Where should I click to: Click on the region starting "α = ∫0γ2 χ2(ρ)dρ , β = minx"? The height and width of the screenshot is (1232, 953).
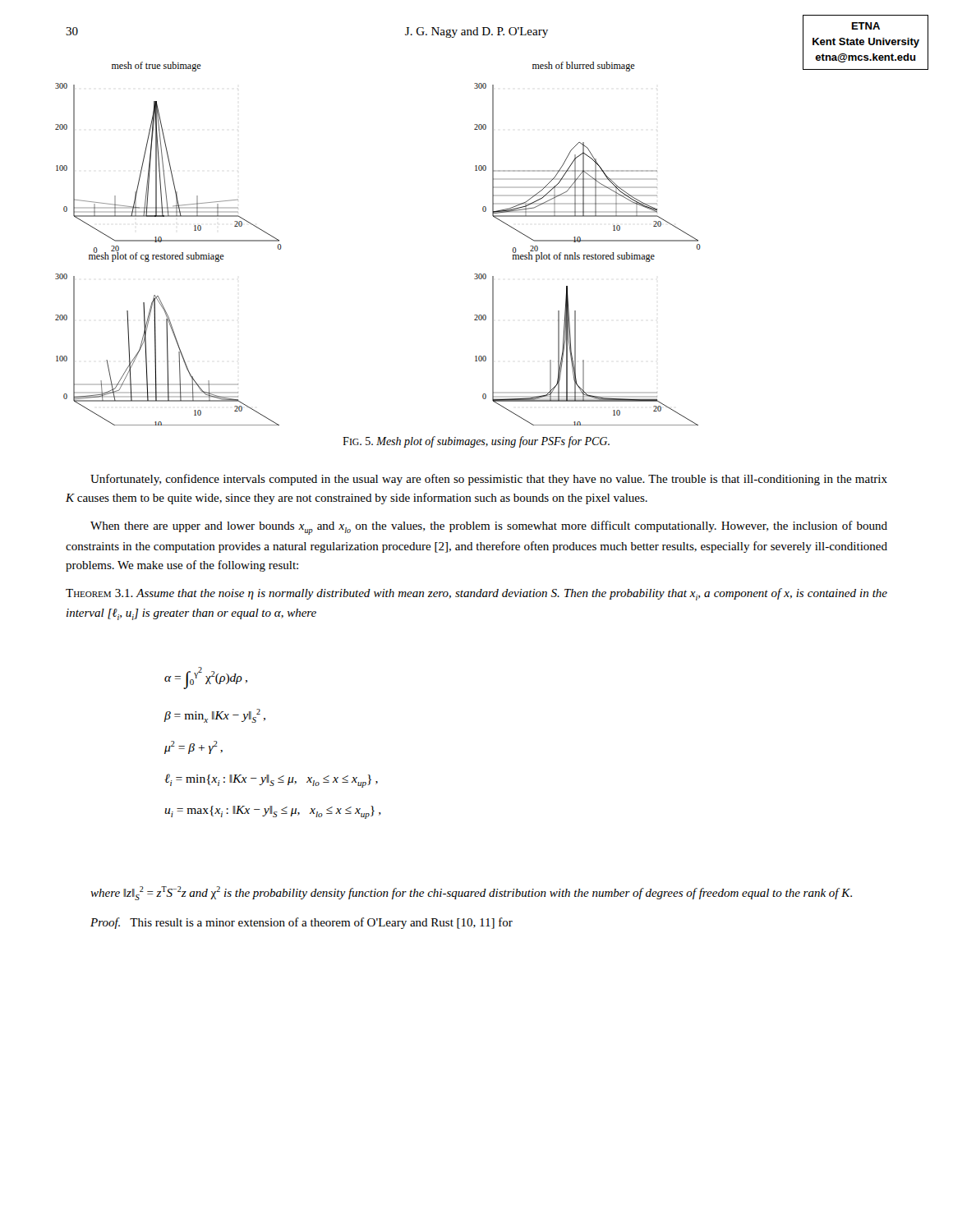(x=206, y=678)
